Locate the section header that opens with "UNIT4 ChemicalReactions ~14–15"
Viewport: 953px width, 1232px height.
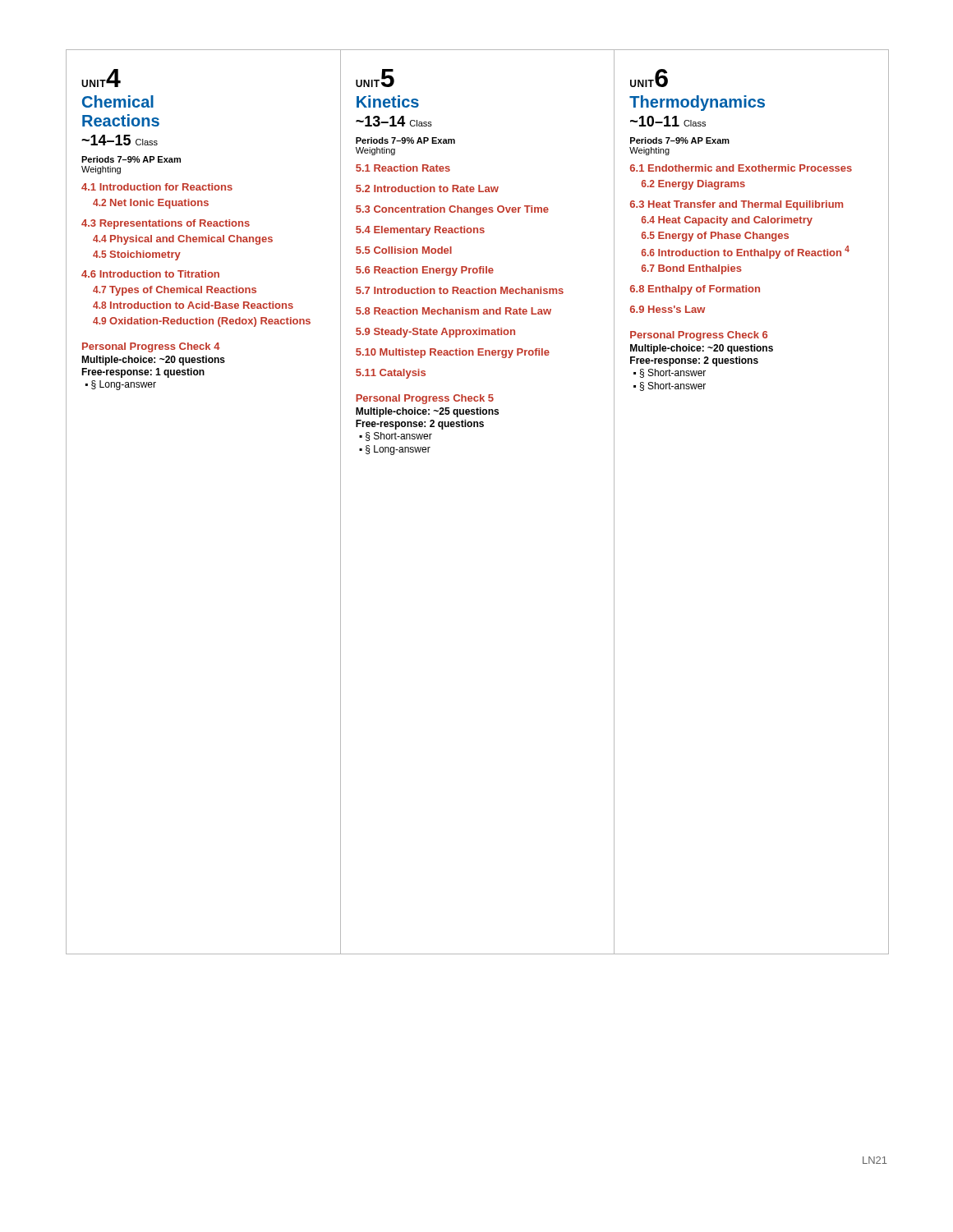pyautogui.click(x=101, y=78)
